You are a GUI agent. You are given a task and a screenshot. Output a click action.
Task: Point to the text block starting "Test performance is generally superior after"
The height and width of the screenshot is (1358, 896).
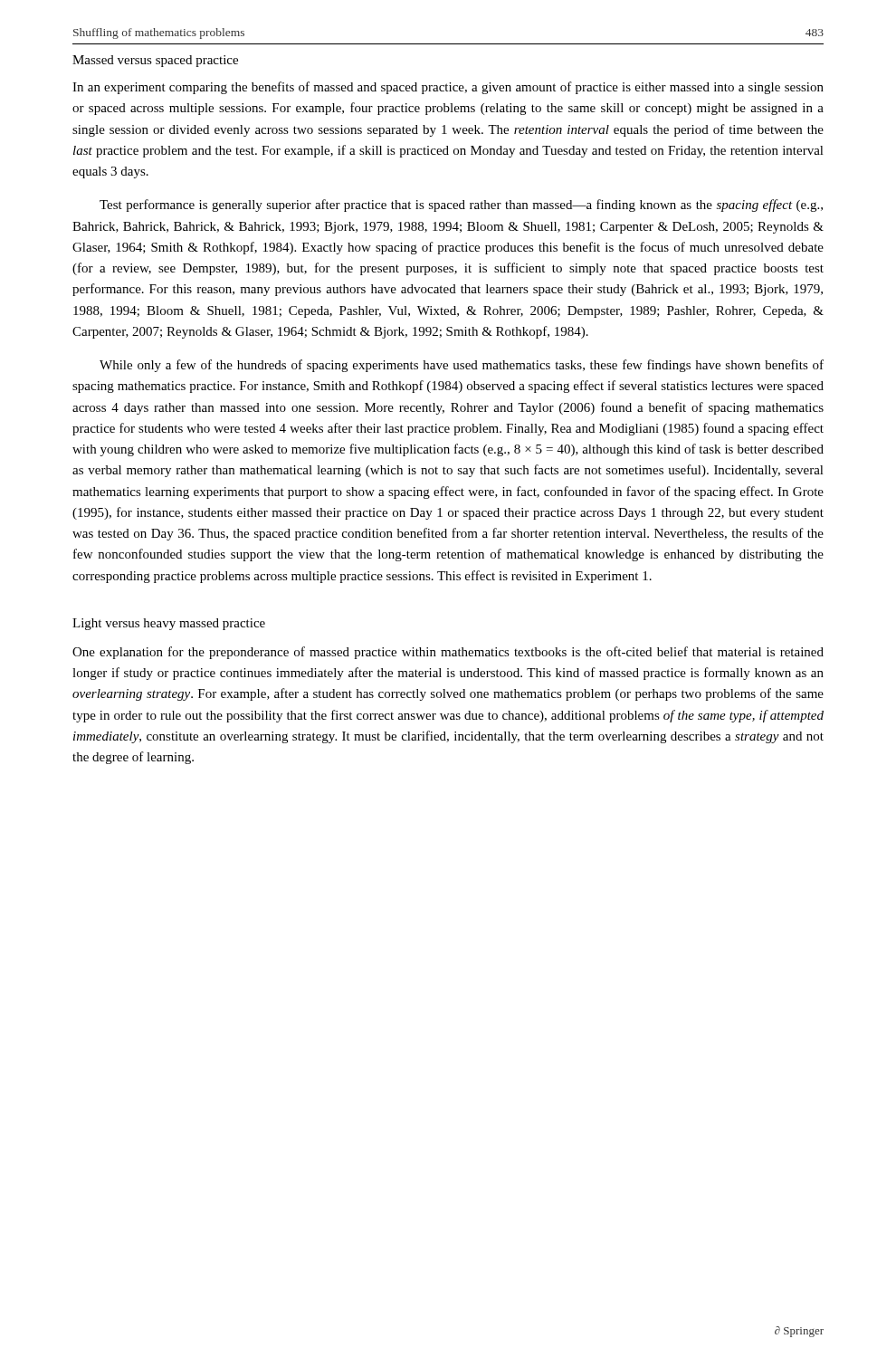click(x=448, y=269)
